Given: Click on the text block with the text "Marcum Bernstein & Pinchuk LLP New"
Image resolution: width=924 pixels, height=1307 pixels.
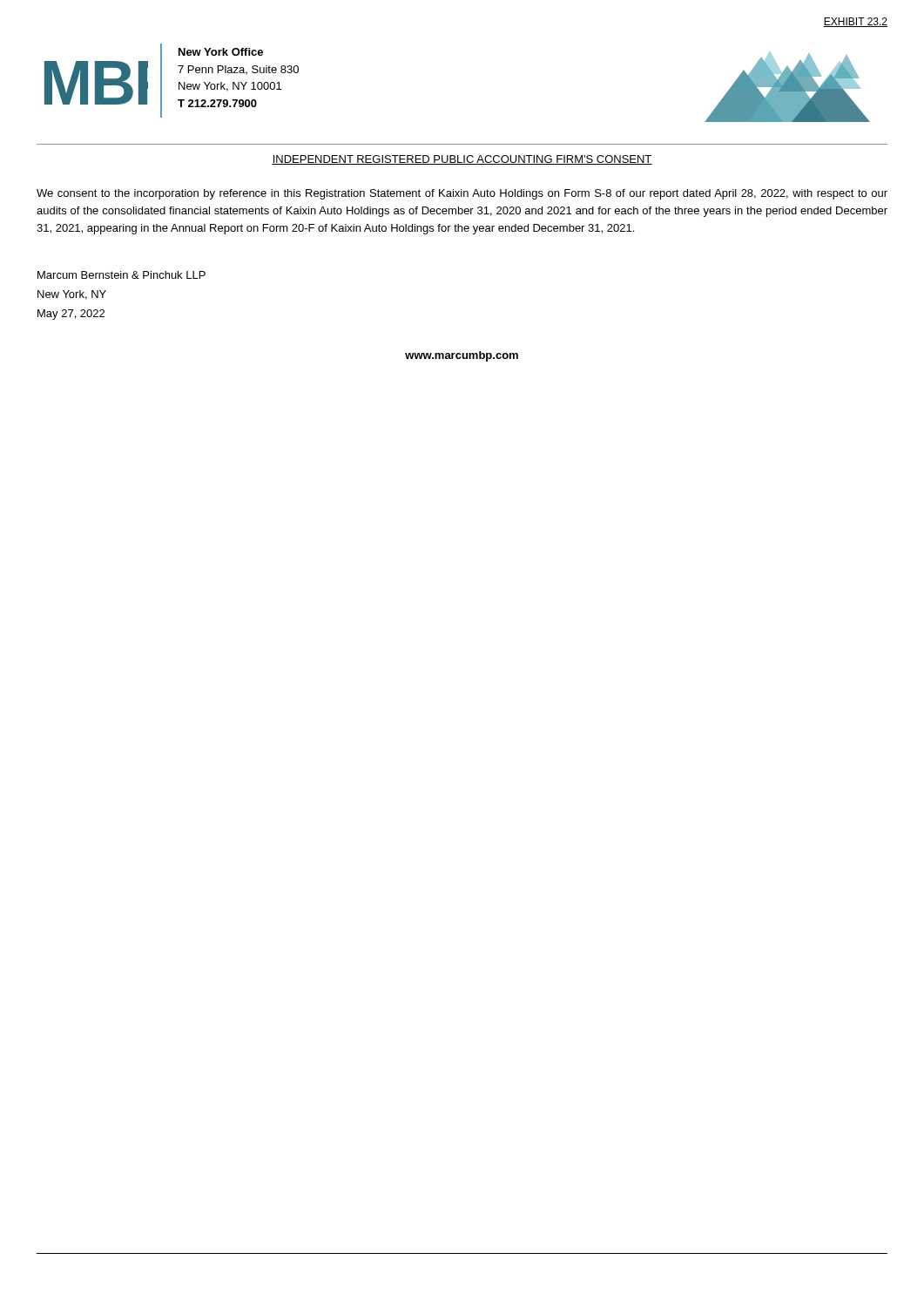Looking at the screenshot, I should coord(121,275).
